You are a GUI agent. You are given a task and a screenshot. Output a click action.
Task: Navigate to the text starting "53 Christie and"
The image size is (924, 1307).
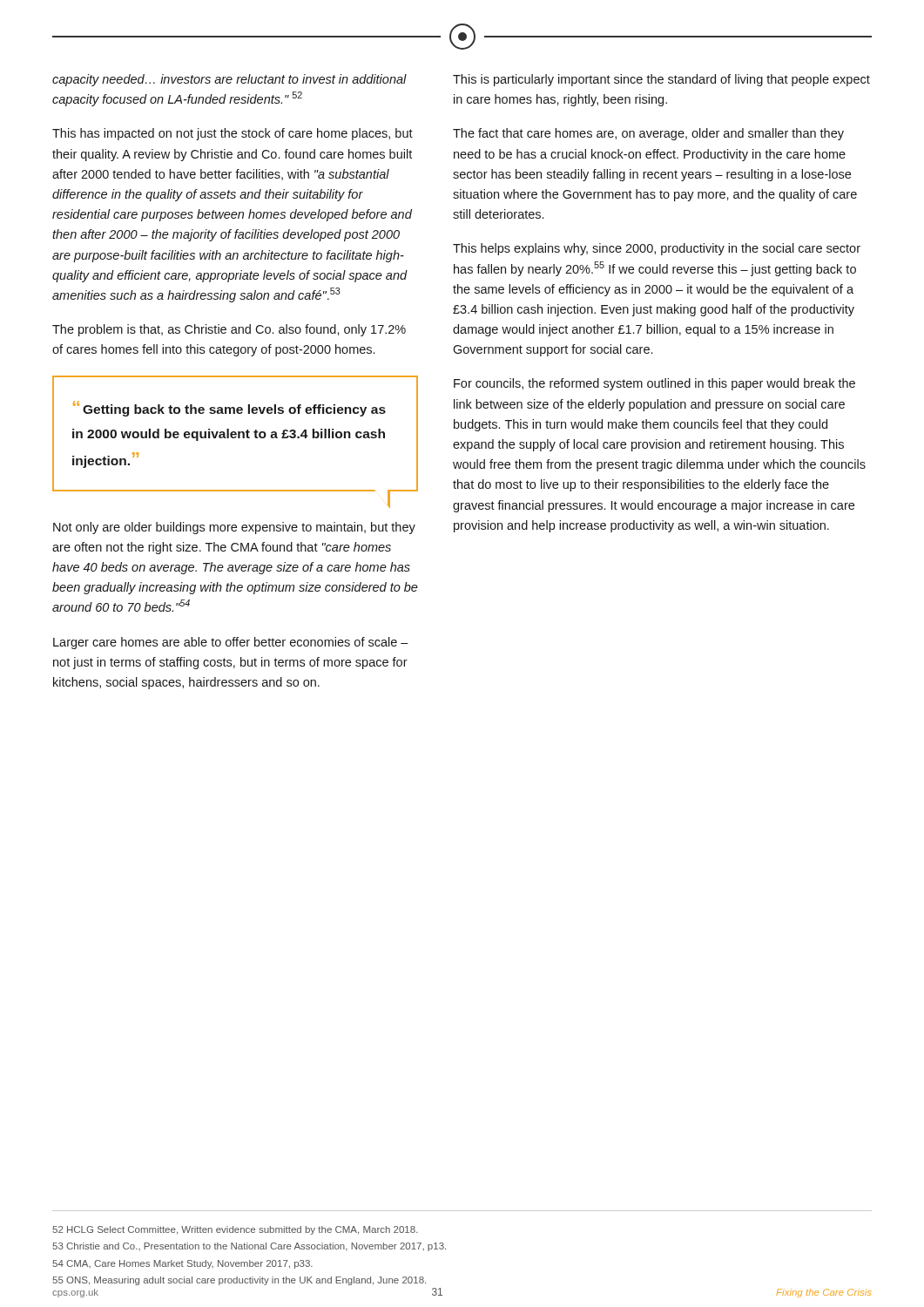pos(250,1246)
